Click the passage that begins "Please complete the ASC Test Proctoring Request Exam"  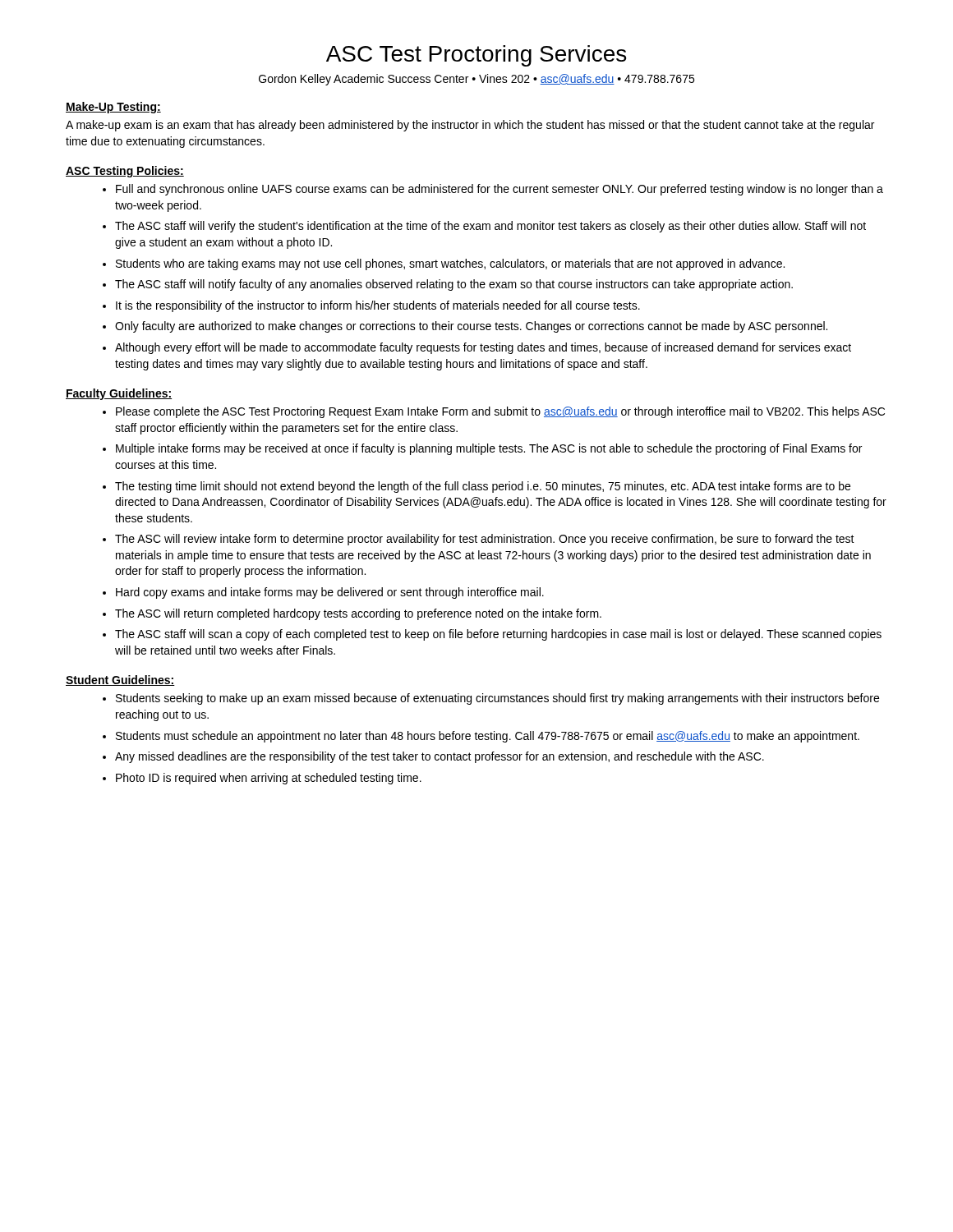point(500,420)
